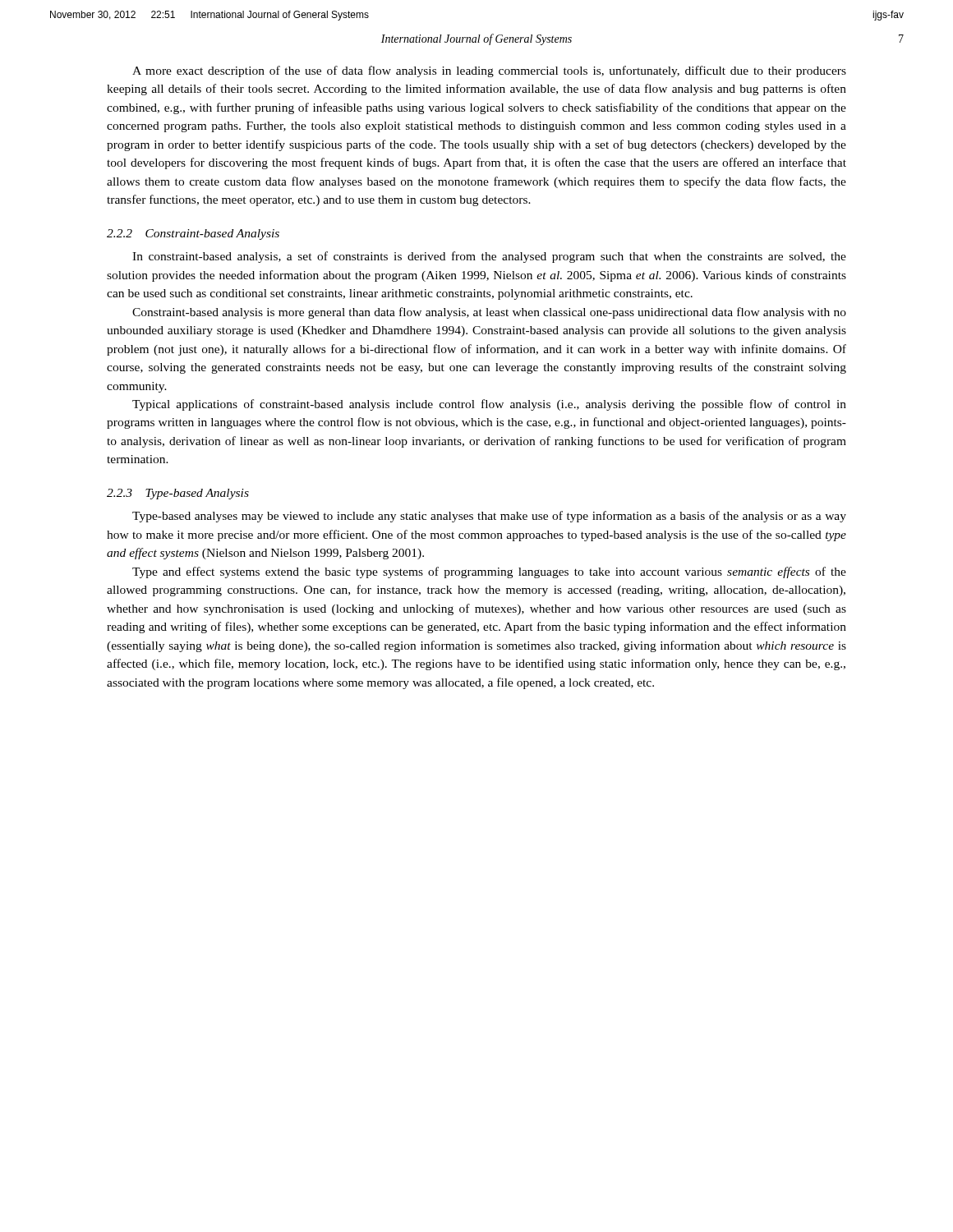The image size is (953, 1232).
Task: Find the text starting "2.2.2 Constraint-based Analysis"
Action: click(193, 234)
